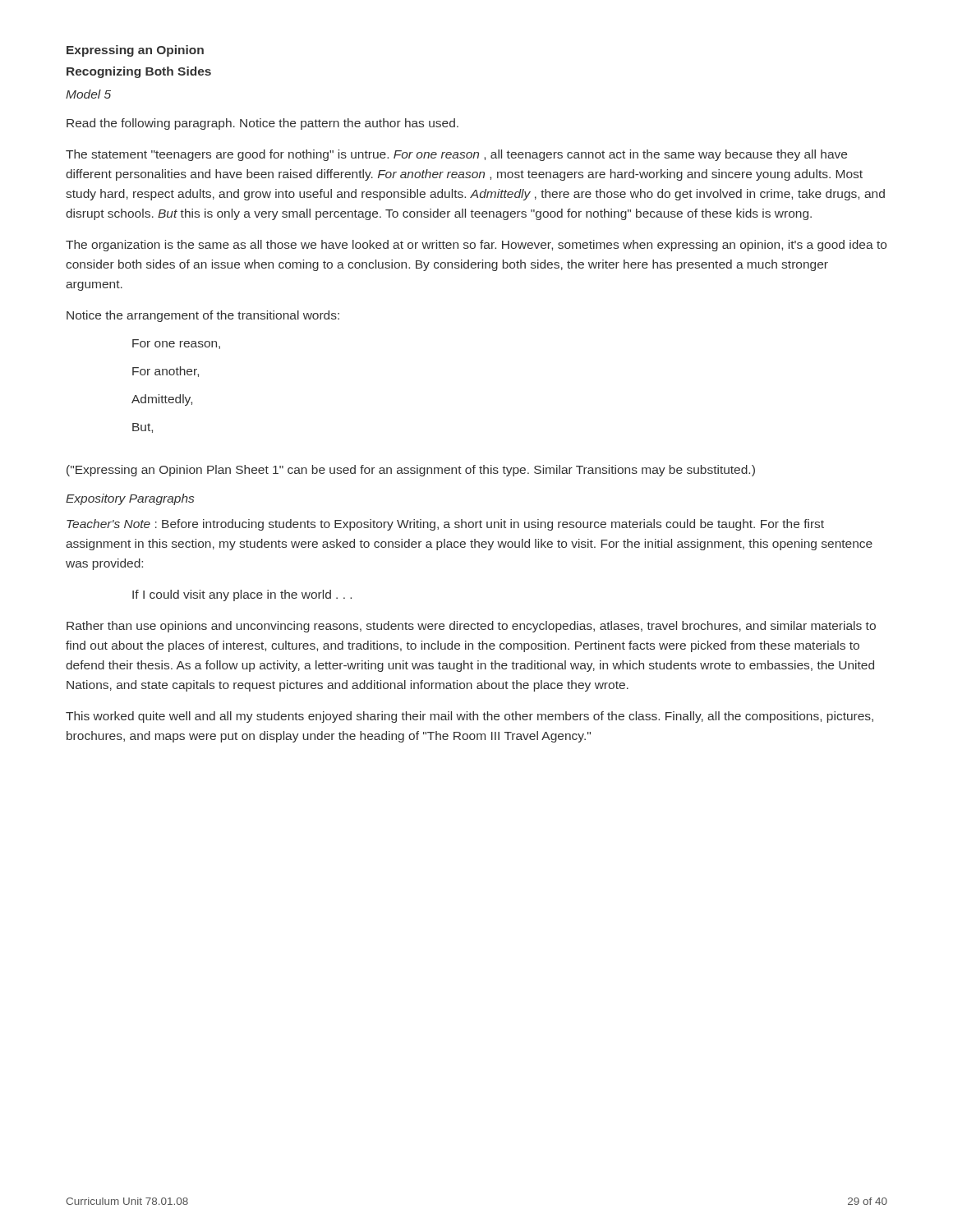
Task: Locate the list item with the text "For one reason,"
Action: 176,343
